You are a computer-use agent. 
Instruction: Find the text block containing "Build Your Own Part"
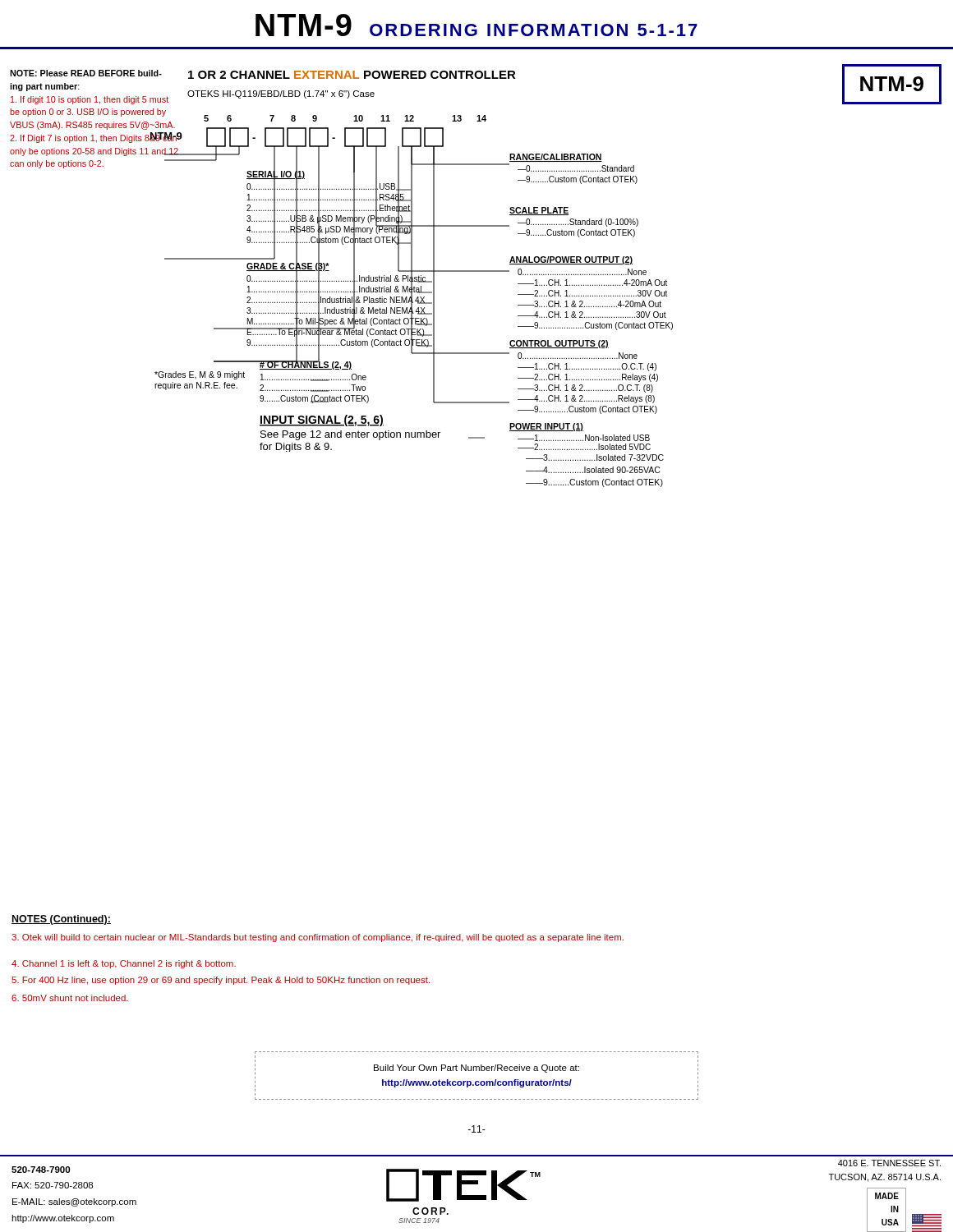tap(476, 1075)
